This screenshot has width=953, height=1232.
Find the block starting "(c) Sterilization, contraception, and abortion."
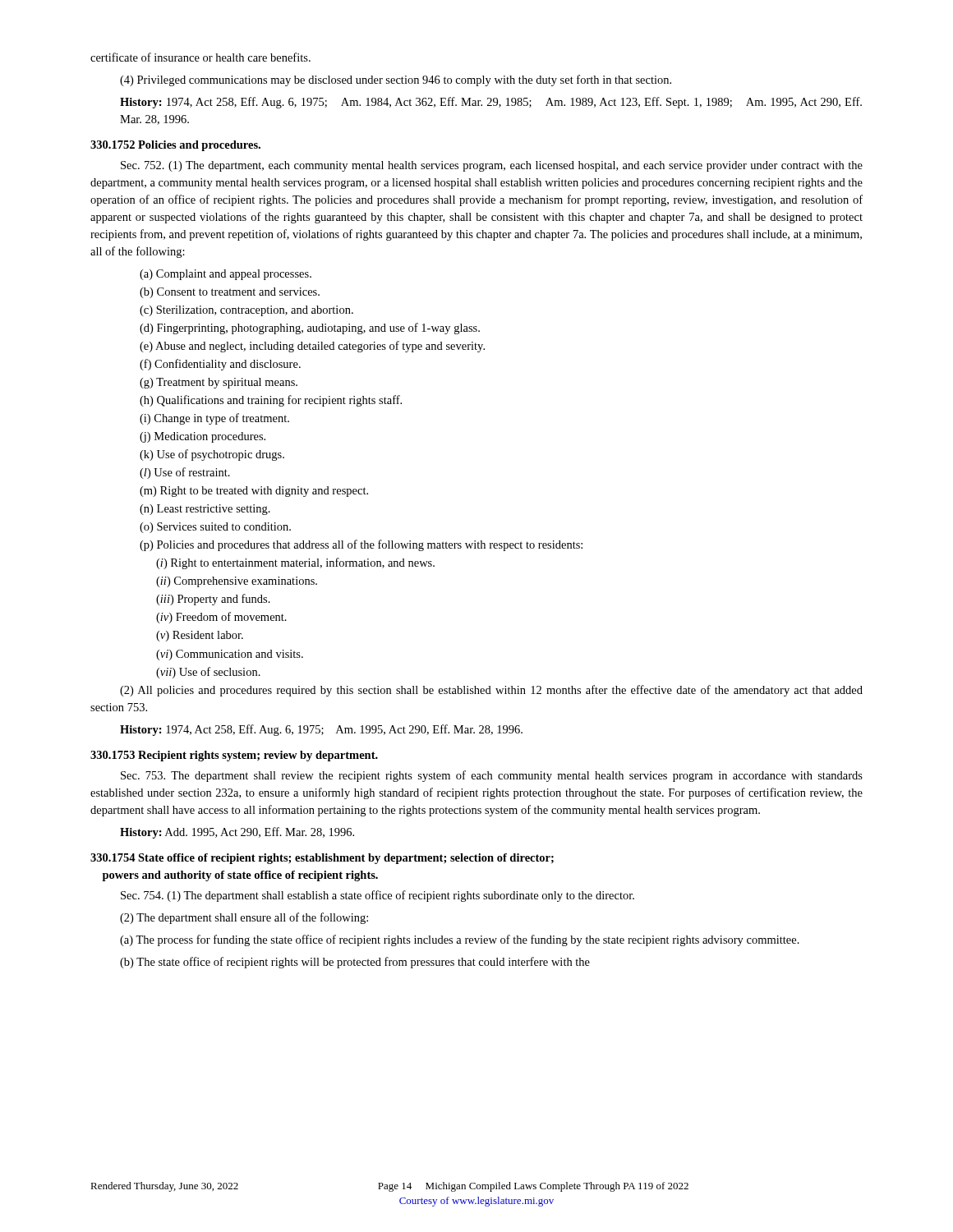pos(246,311)
